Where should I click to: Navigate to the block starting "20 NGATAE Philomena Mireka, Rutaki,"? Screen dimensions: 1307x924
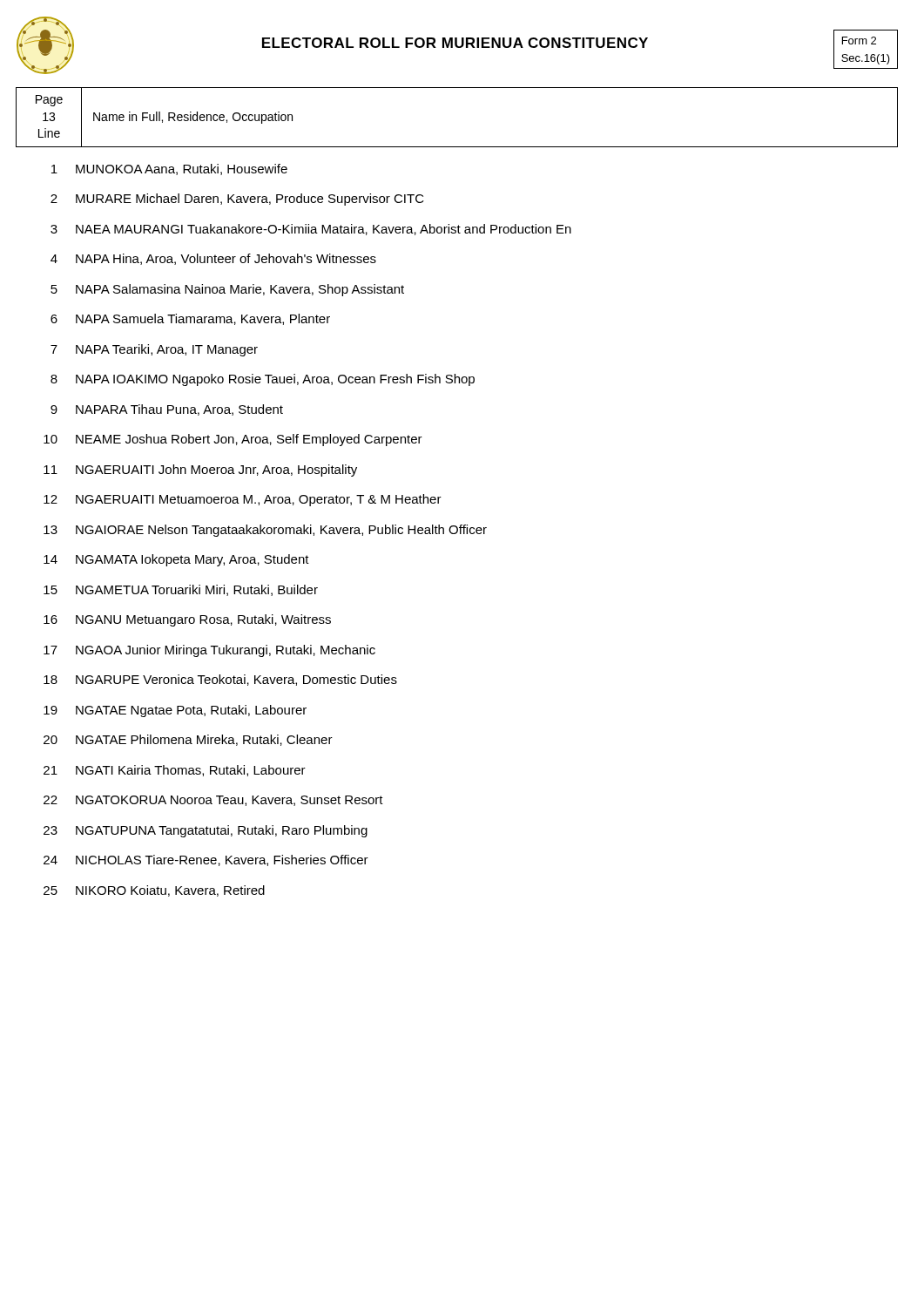pyautogui.click(x=188, y=740)
